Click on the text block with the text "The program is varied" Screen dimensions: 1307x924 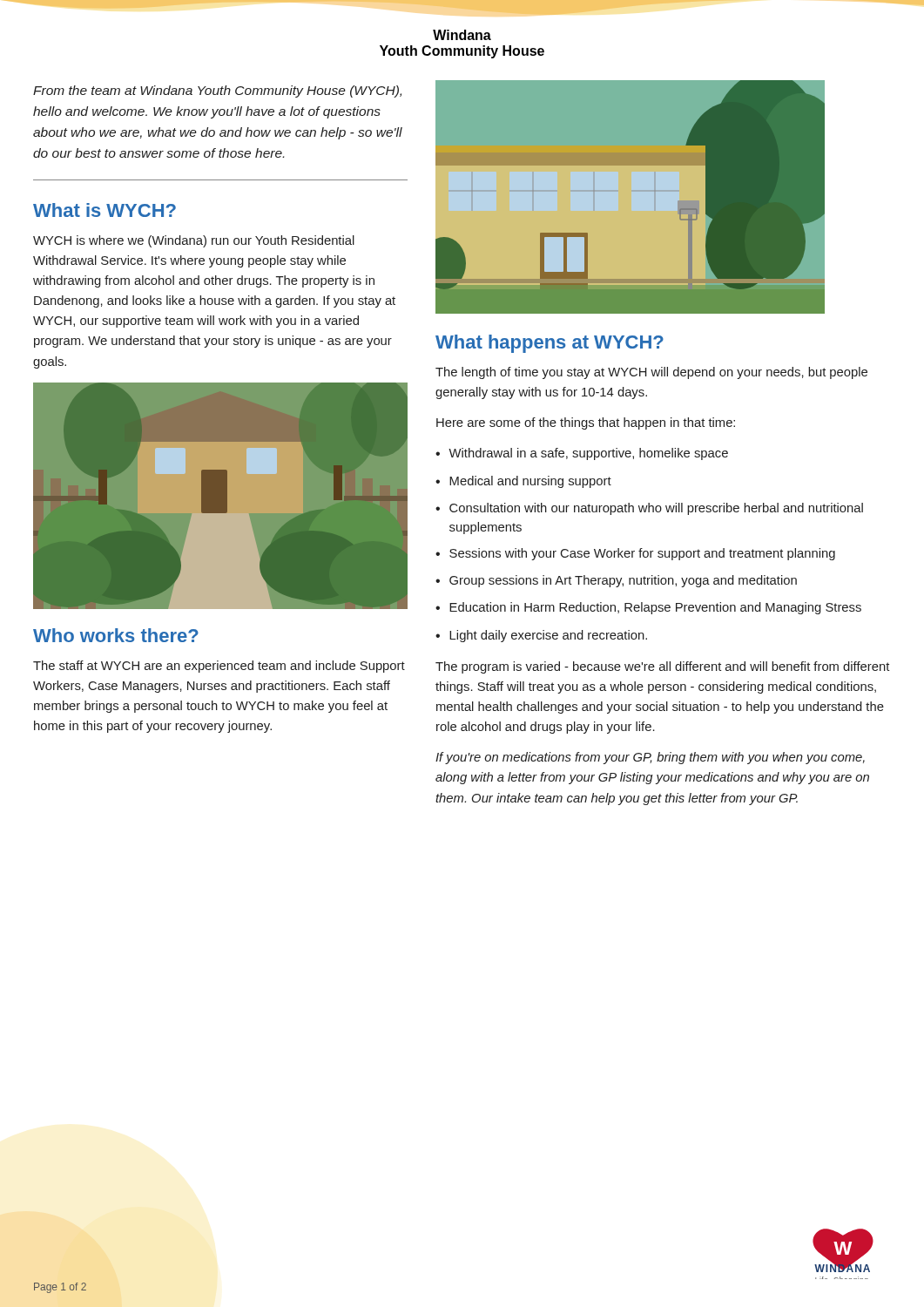point(662,697)
